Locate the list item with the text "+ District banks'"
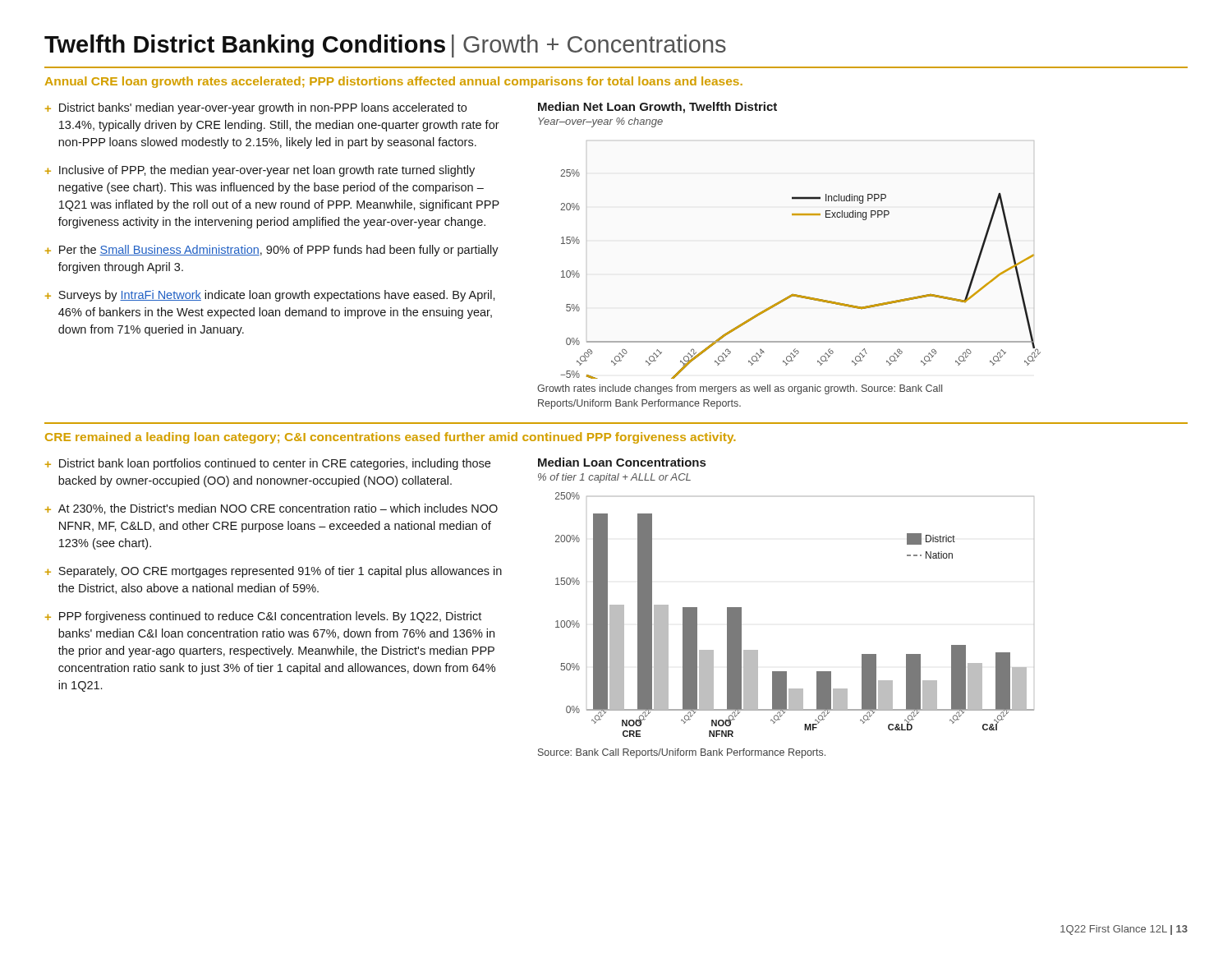Screen dimensions: 953x1232 pyautogui.click(x=274, y=125)
